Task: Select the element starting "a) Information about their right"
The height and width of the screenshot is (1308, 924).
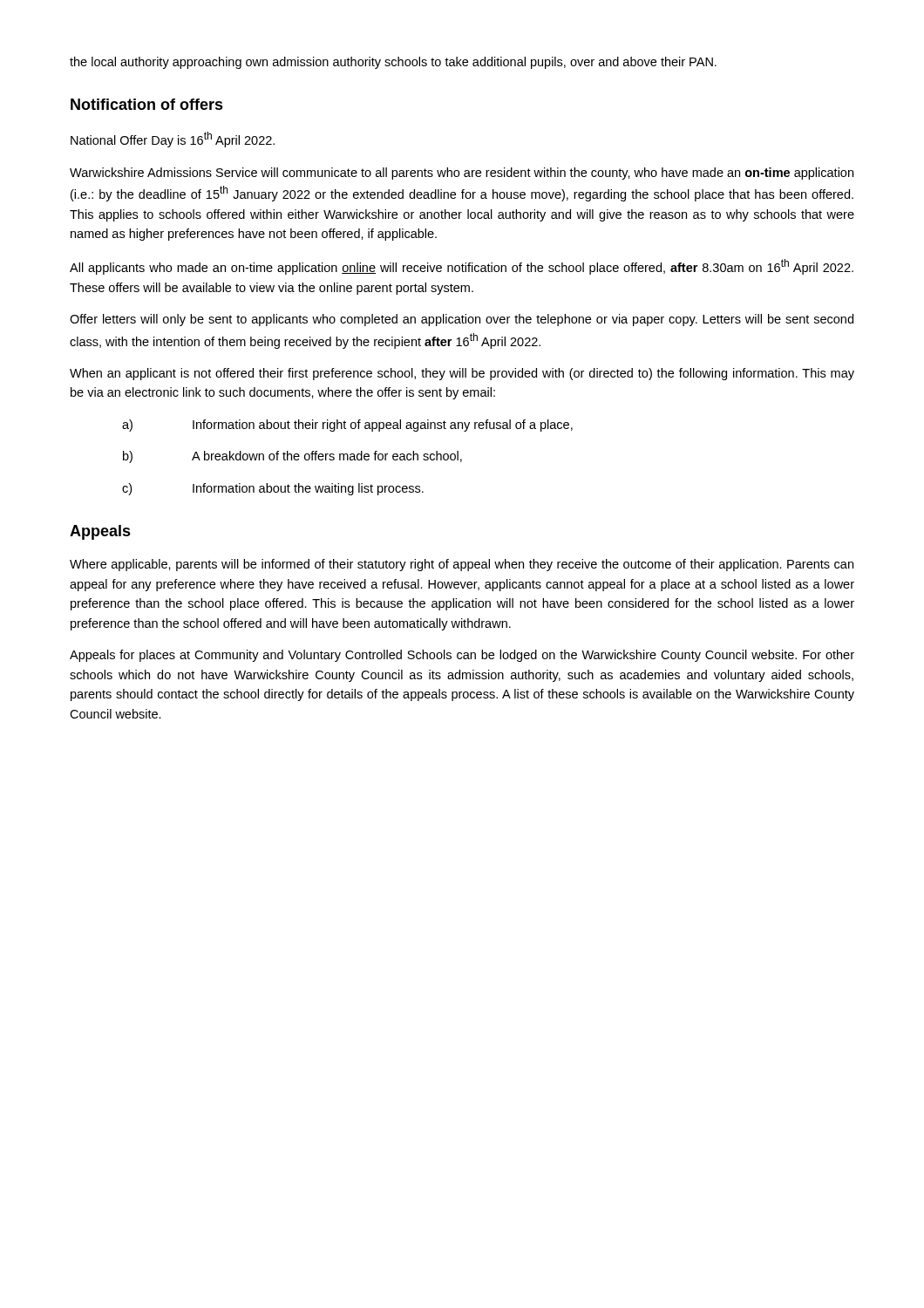Action: (x=462, y=425)
